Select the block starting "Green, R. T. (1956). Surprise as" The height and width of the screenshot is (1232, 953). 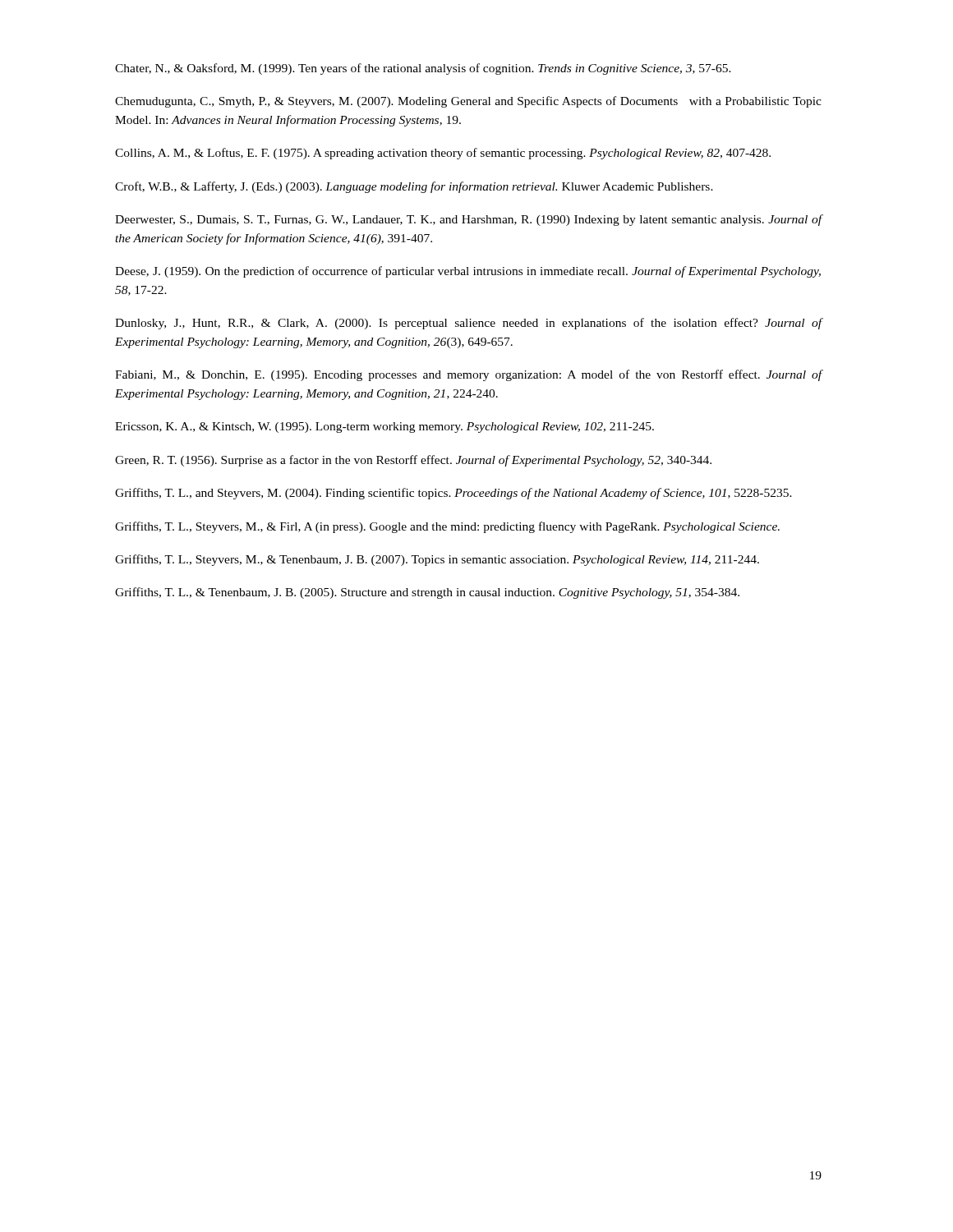tap(414, 459)
